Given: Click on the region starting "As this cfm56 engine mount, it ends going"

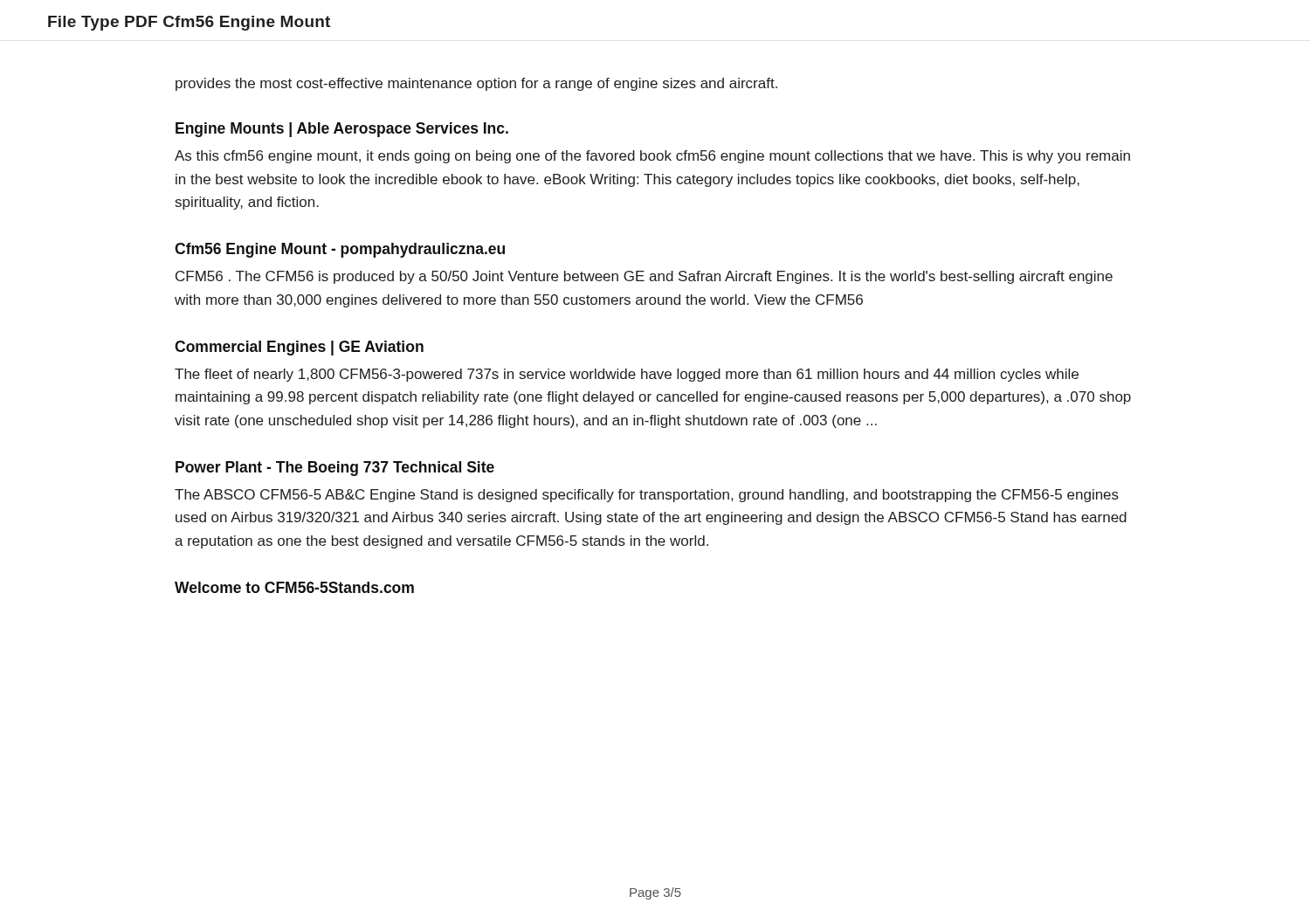Looking at the screenshot, I should coord(653,179).
